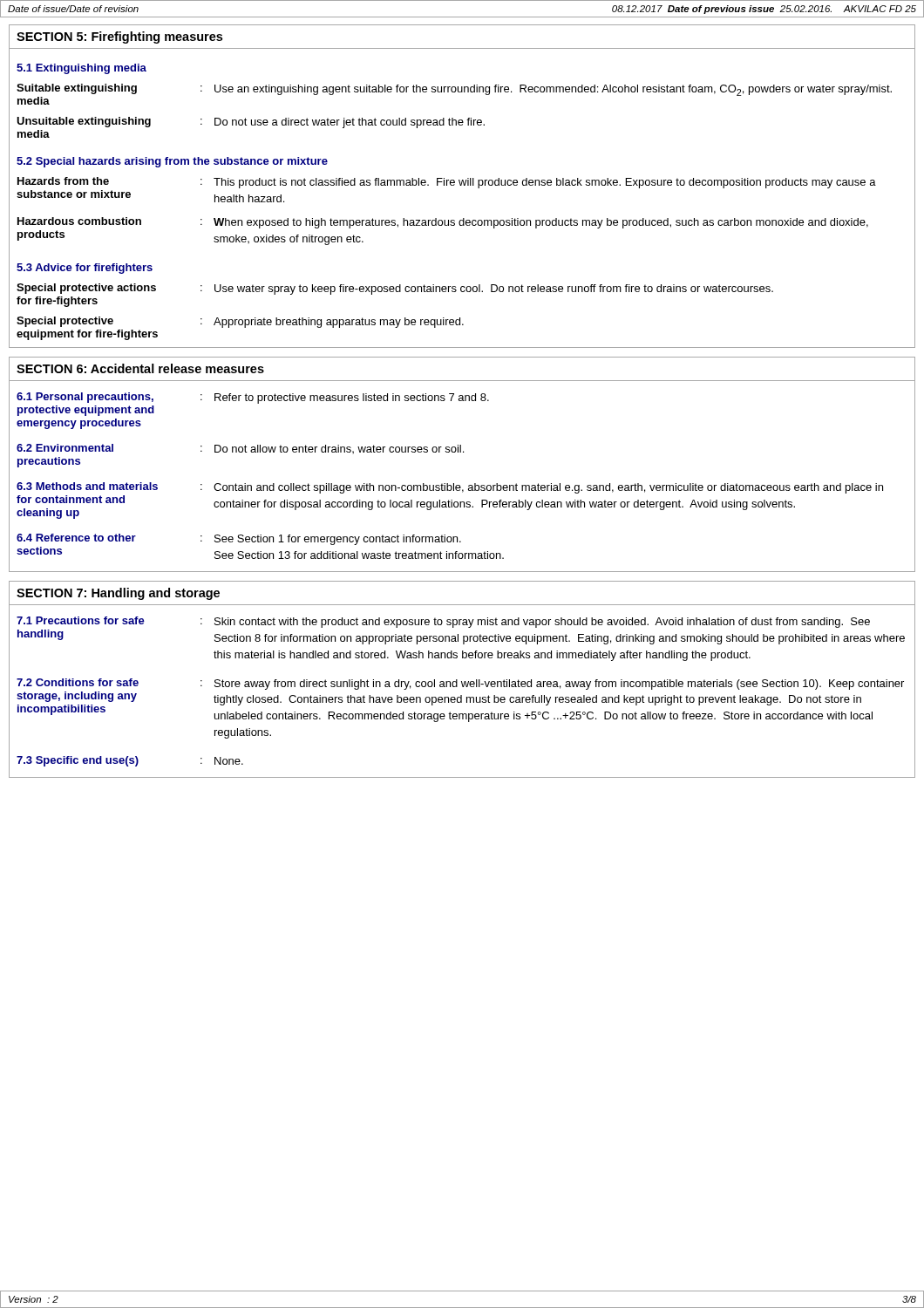Select the element starting "Unsuitable extinguishingmedia : Do not use"
924x1308 pixels.
tap(462, 127)
